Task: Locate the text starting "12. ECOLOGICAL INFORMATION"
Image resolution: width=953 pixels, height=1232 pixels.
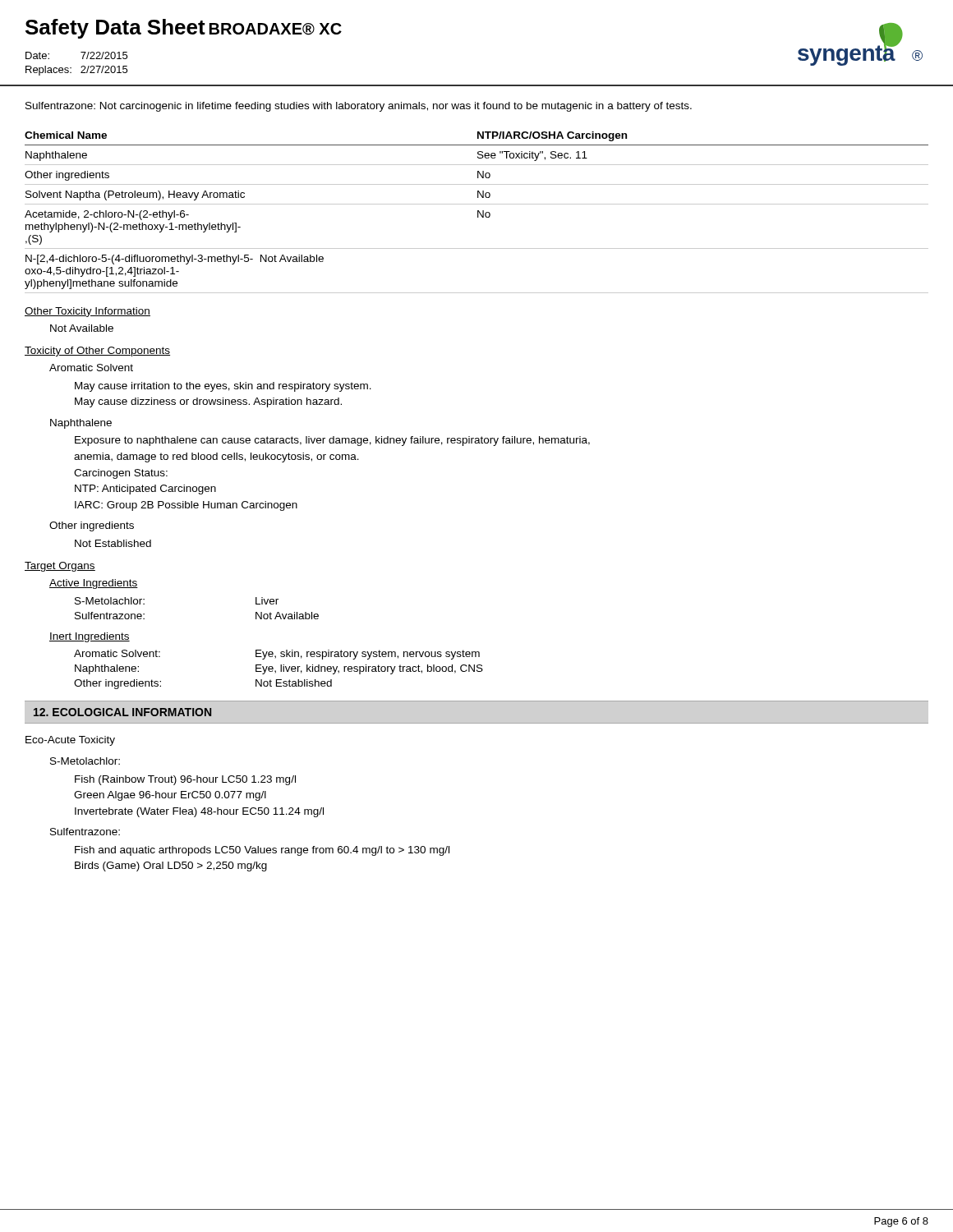Action: [x=122, y=712]
